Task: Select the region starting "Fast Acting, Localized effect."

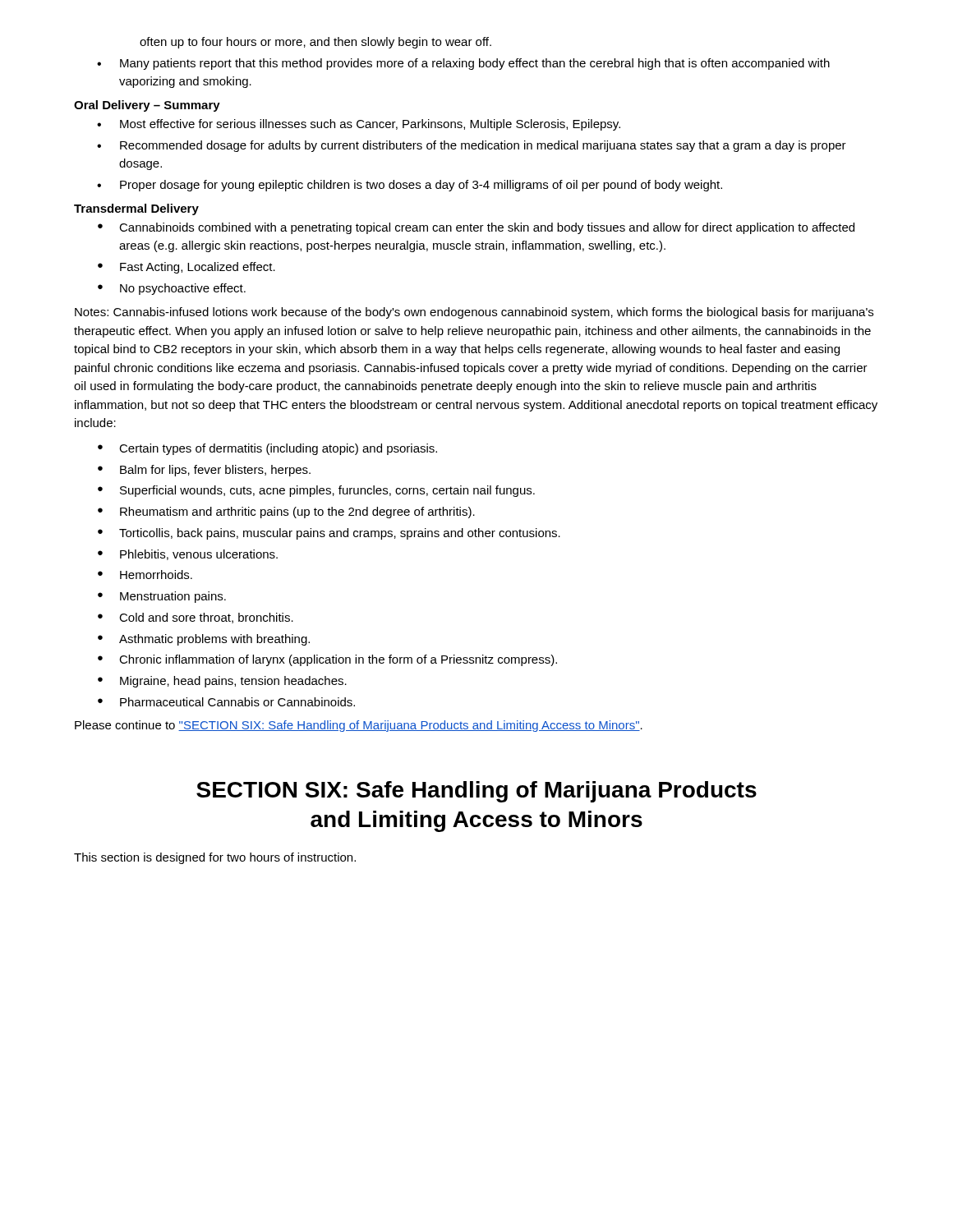Action: pyautogui.click(x=197, y=266)
